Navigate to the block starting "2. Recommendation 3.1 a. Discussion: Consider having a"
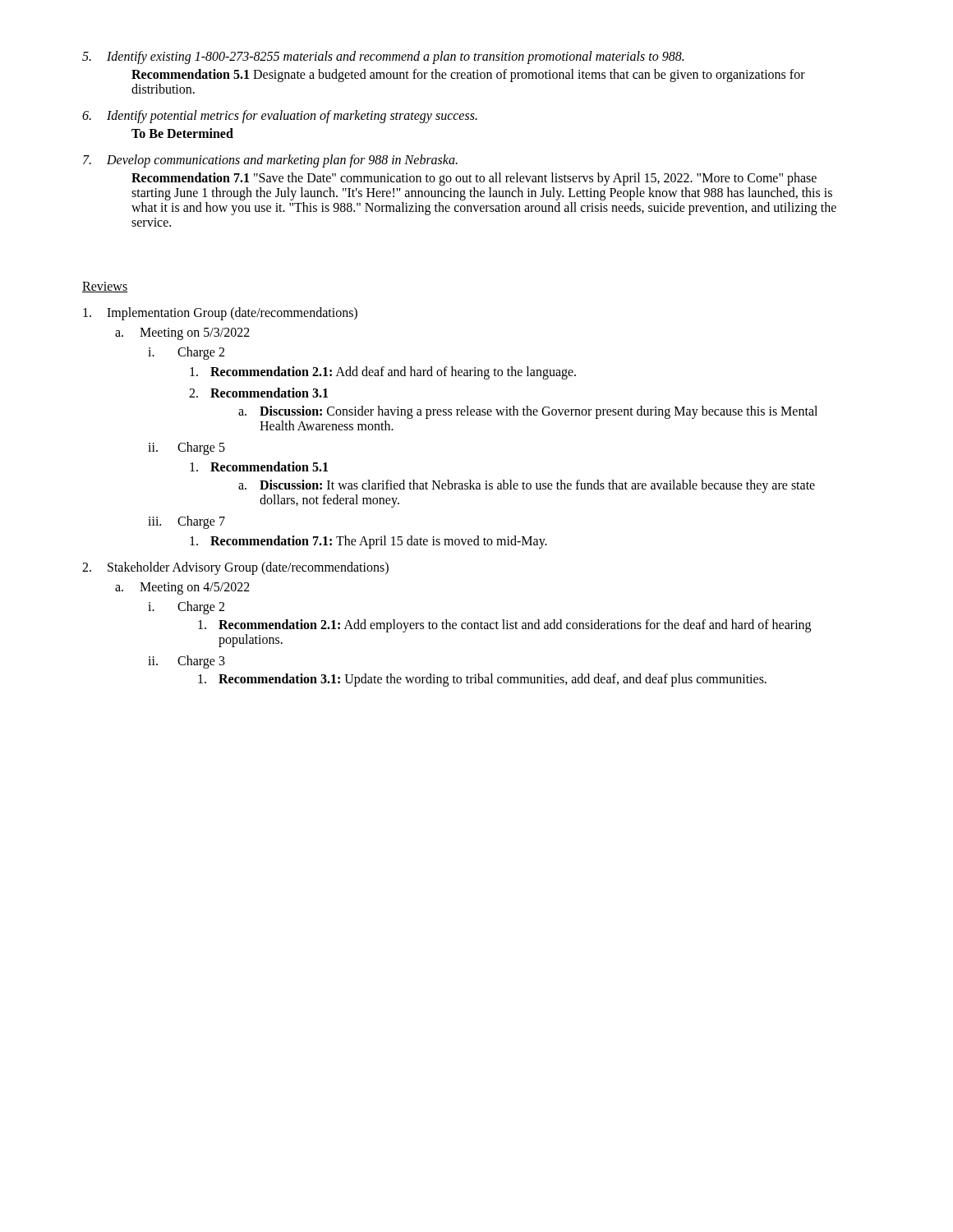 [x=522, y=410]
